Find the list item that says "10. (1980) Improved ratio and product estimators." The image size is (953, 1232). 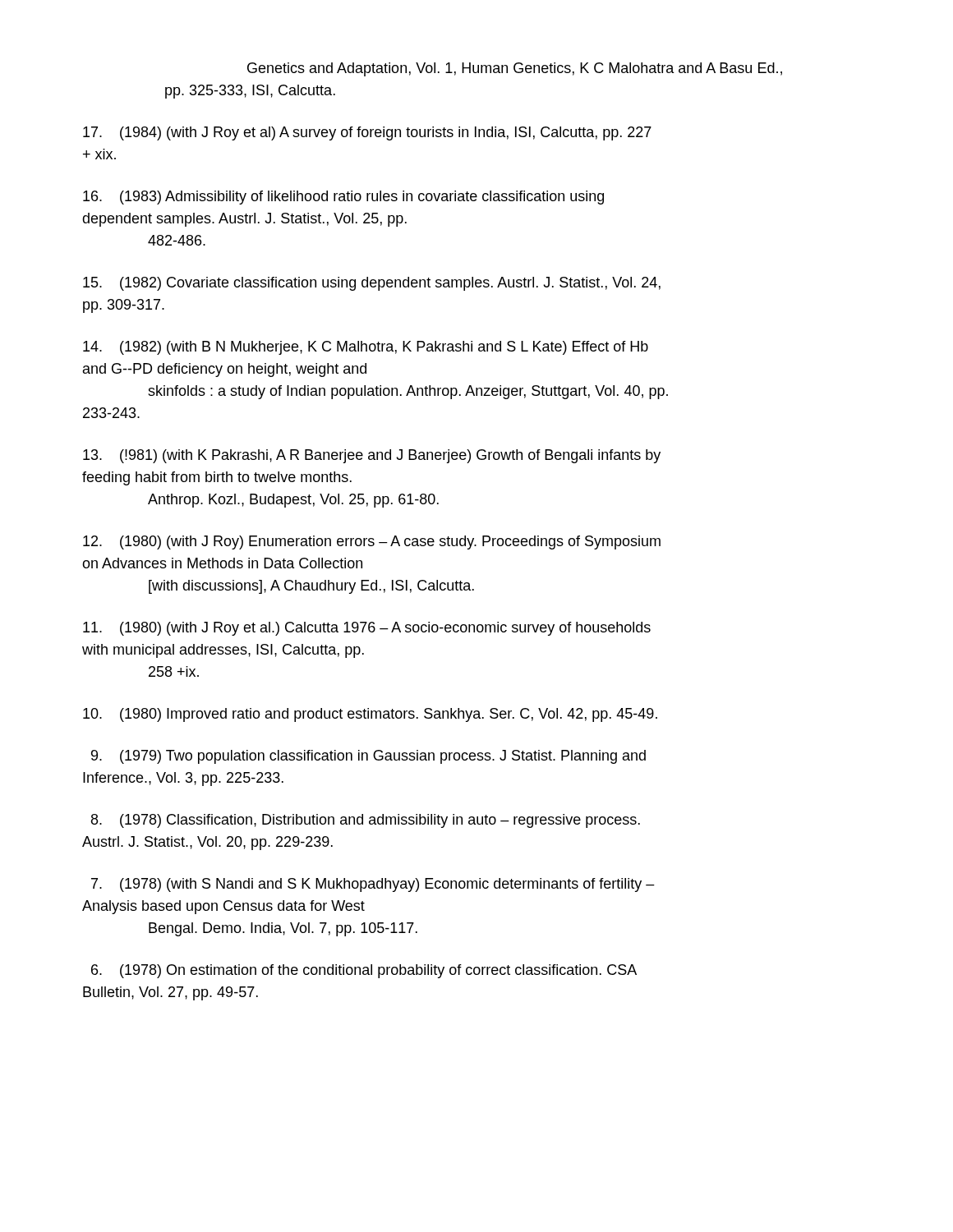click(370, 714)
